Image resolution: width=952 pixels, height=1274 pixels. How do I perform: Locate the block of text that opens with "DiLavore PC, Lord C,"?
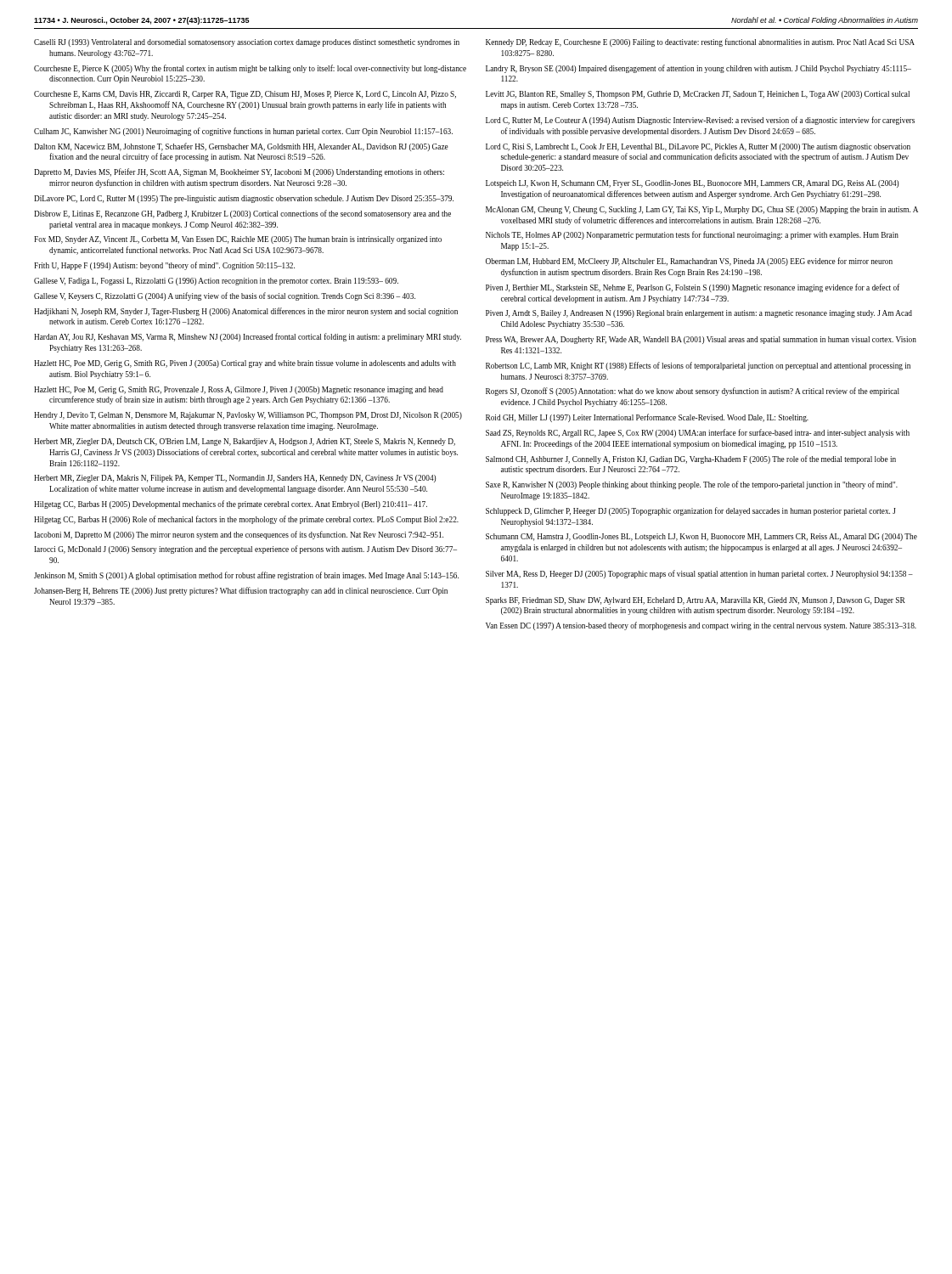pyautogui.click(x=244, y=199)
